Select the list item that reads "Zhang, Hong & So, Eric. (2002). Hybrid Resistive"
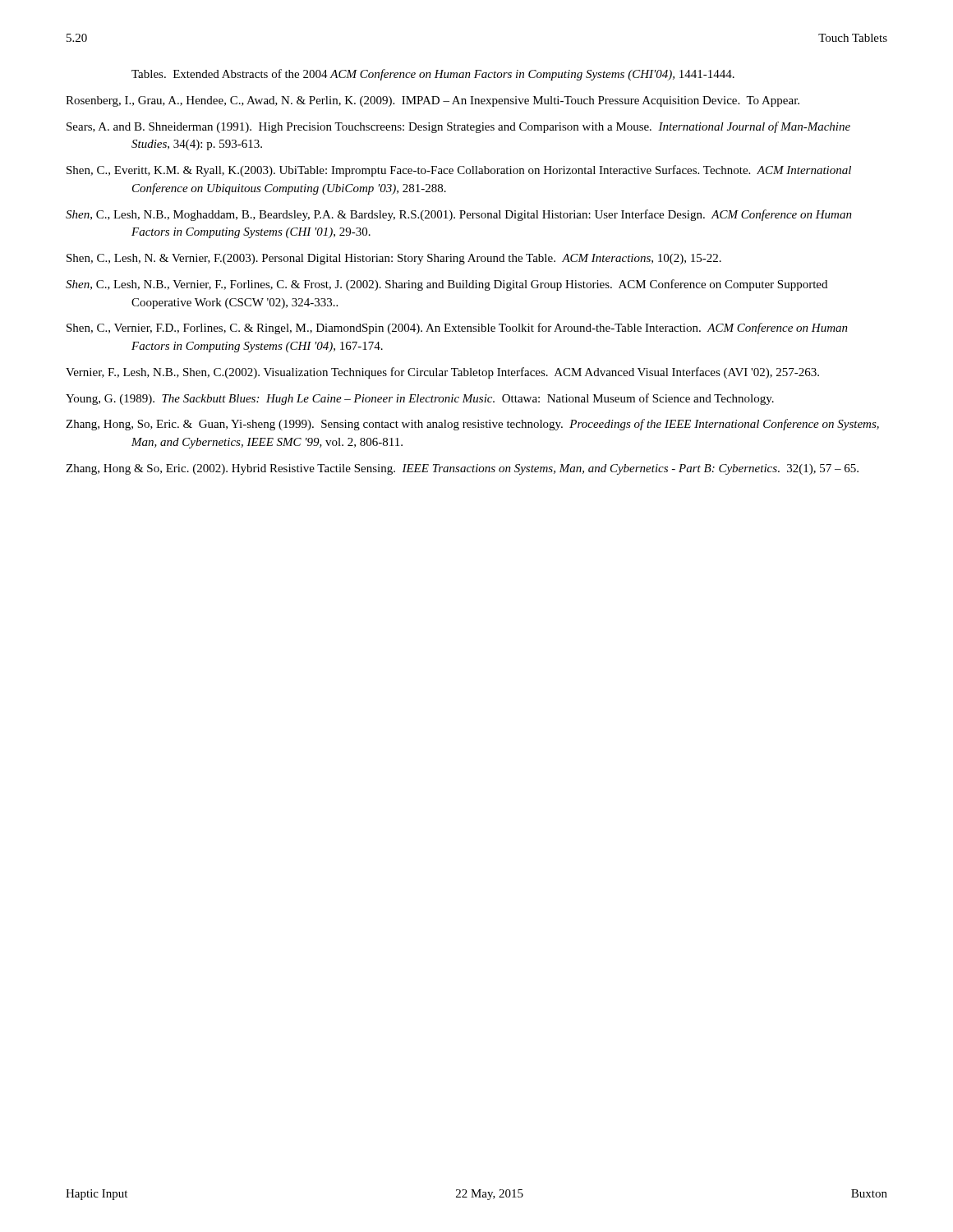The image size is (953, 1232). [x=463, y=468]
